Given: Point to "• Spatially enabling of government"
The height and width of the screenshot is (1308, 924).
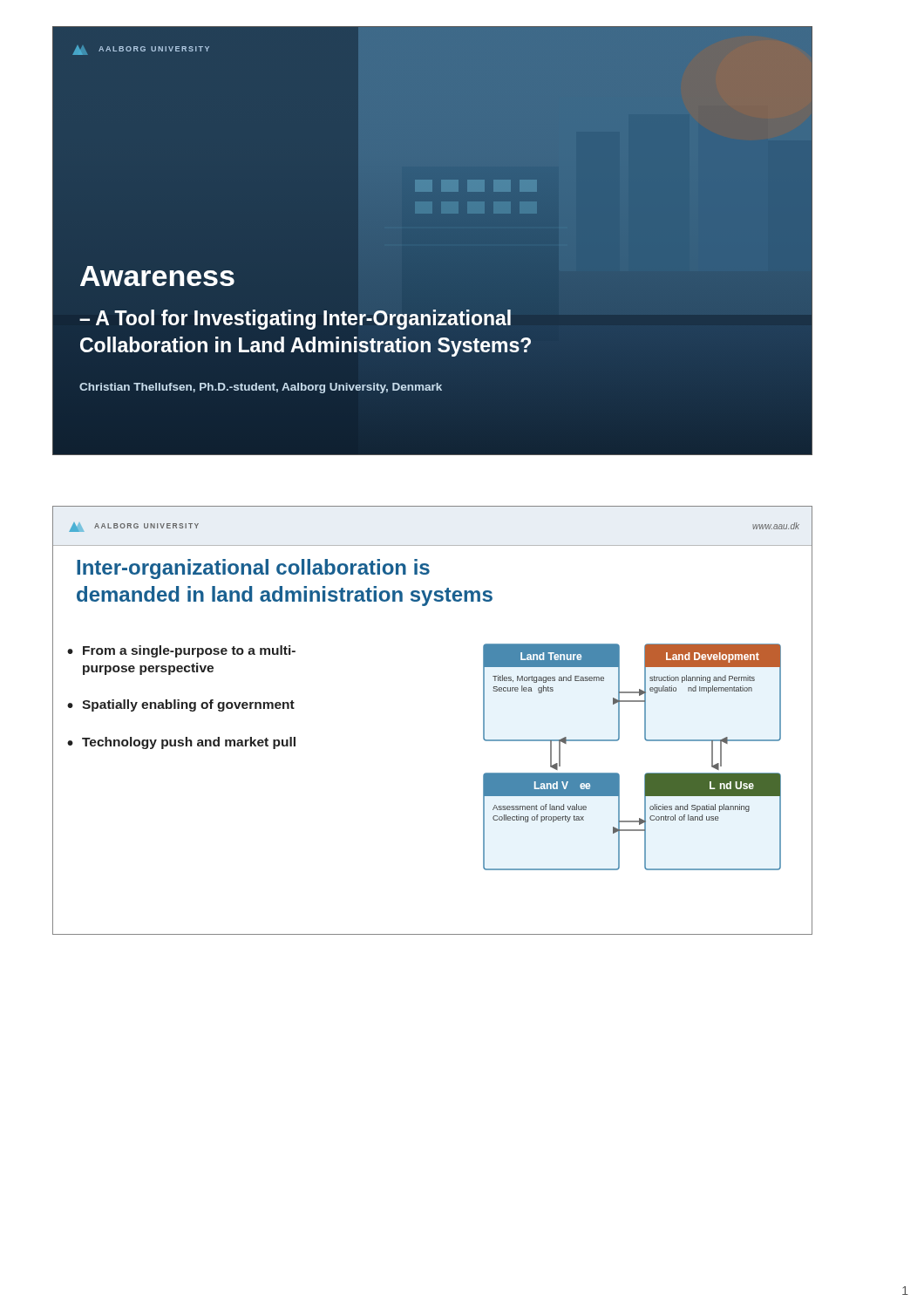Looking at the screenshot, I should pos(181,705).
